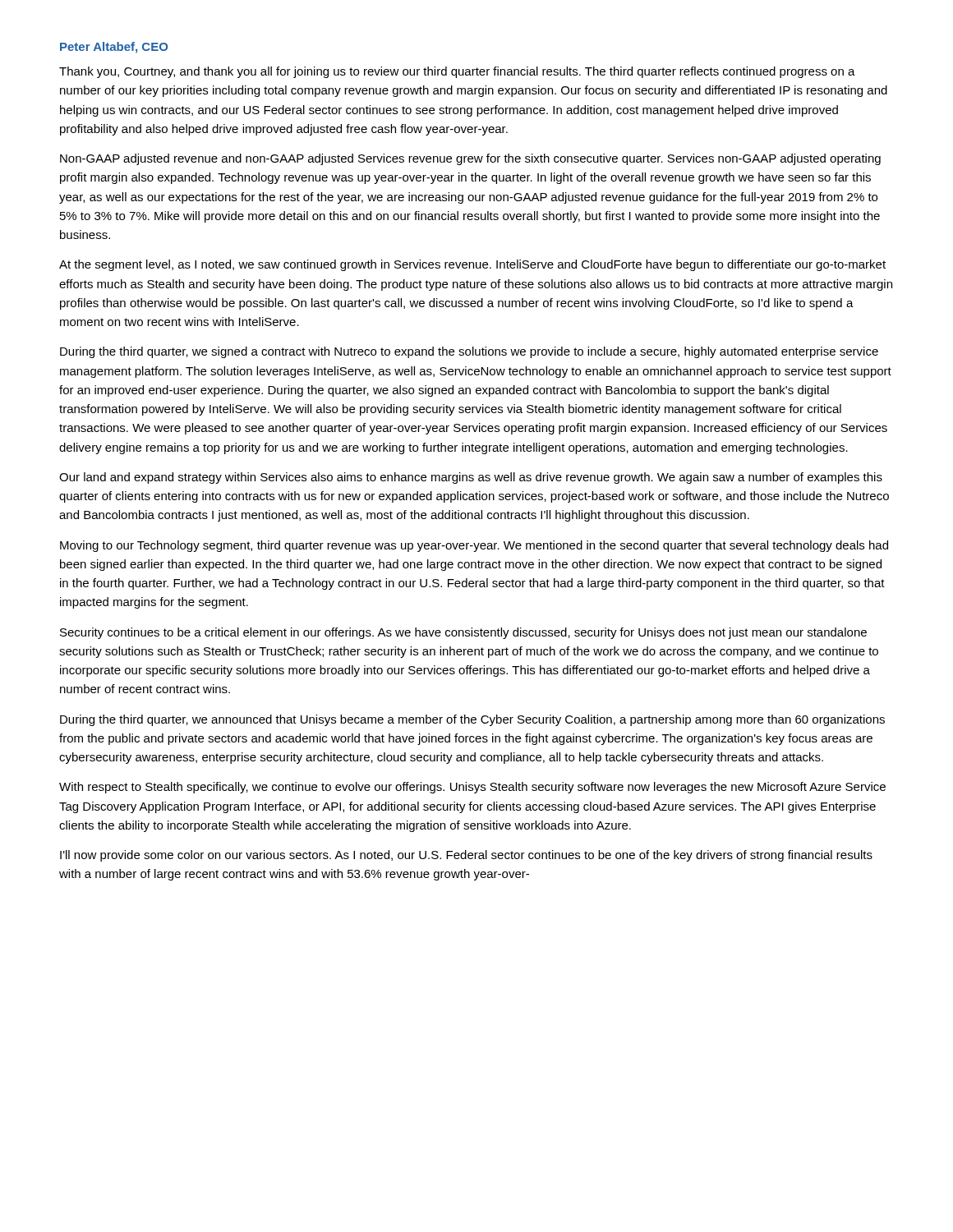Find the block on this page that starts "During the third quarter, we signed a"
This screenshot has width=953, height=1232.
point(475,399)
